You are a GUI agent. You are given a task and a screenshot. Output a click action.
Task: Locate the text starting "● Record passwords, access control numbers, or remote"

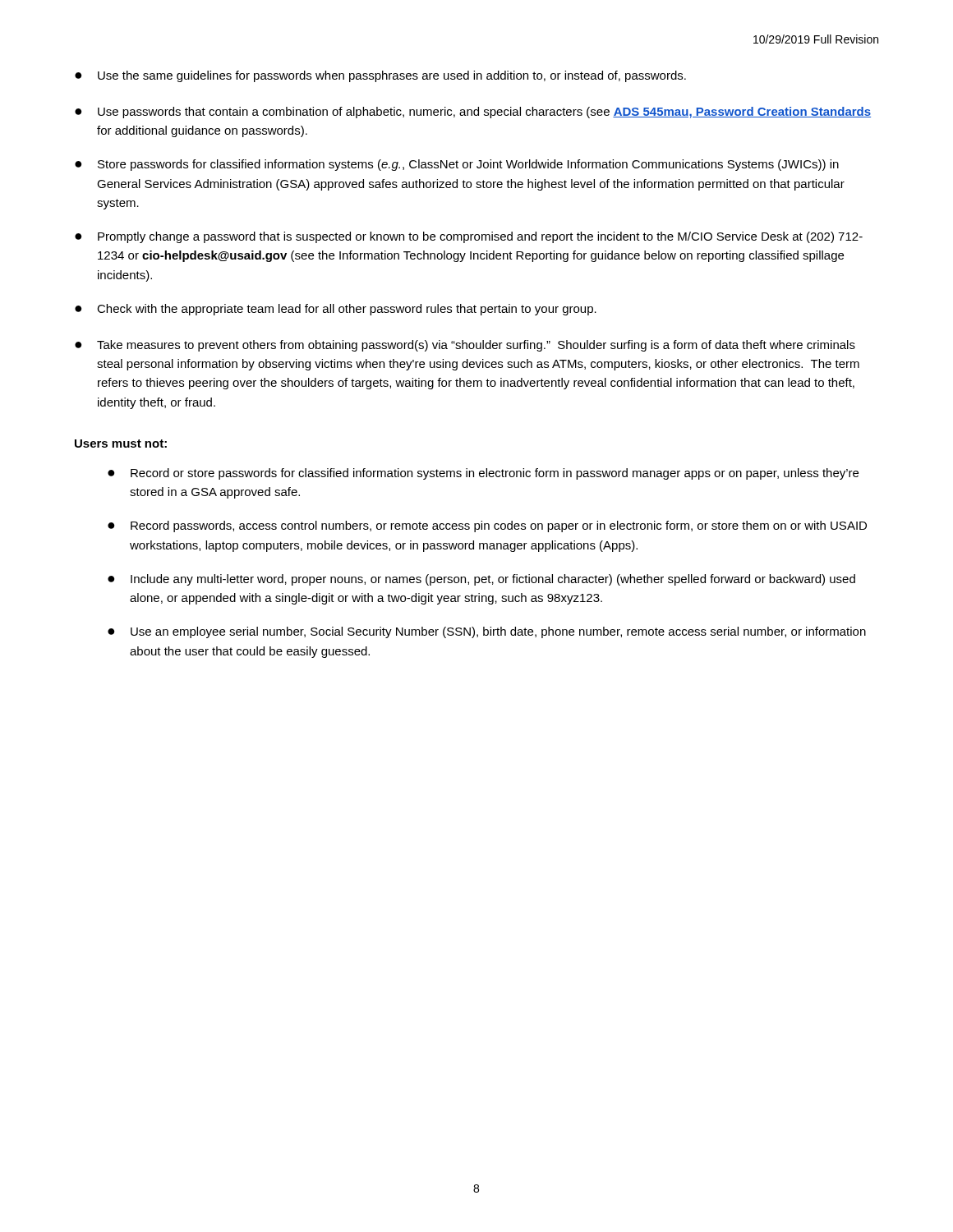493,535
